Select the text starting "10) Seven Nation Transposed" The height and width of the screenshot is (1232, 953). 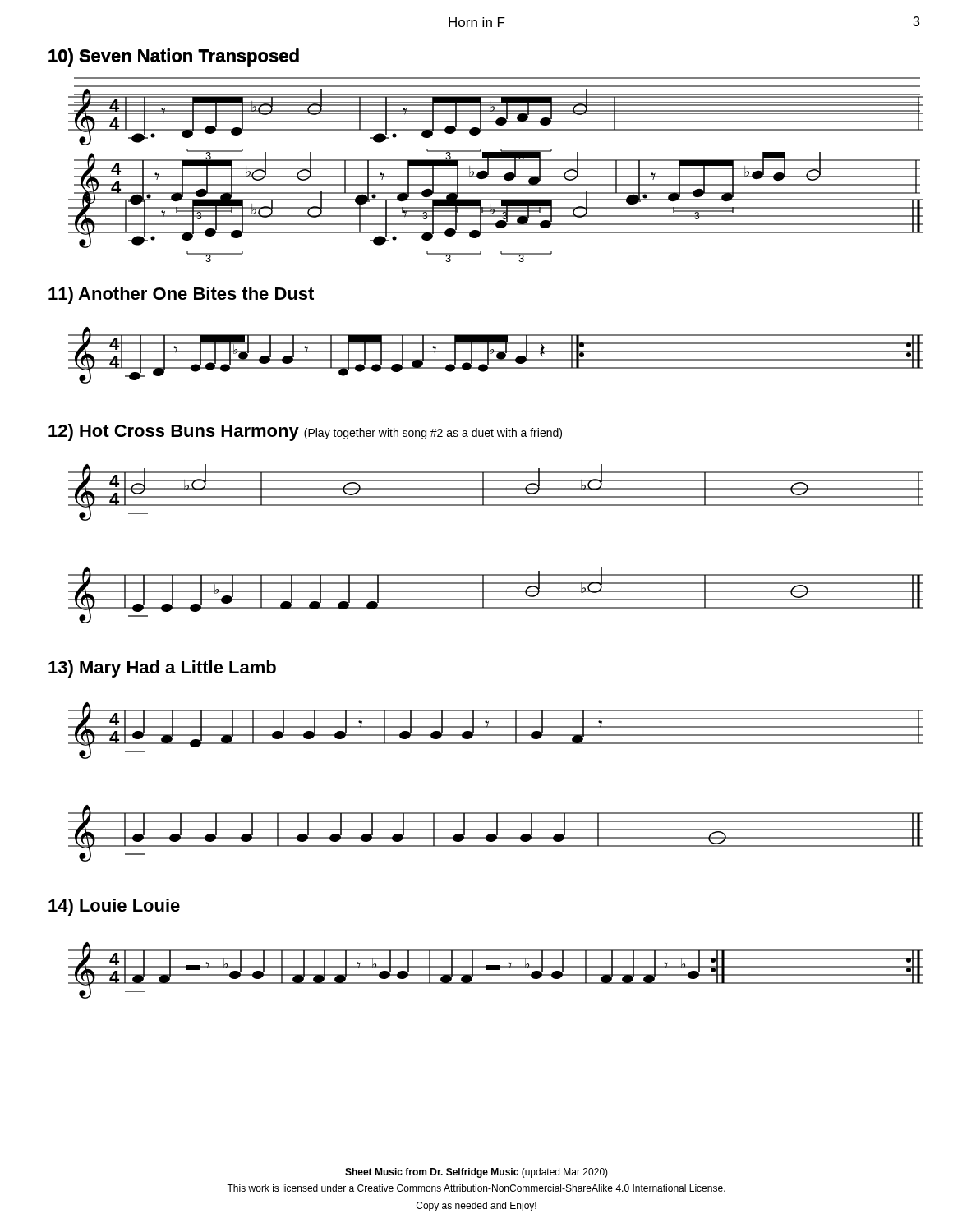(174, 56)
